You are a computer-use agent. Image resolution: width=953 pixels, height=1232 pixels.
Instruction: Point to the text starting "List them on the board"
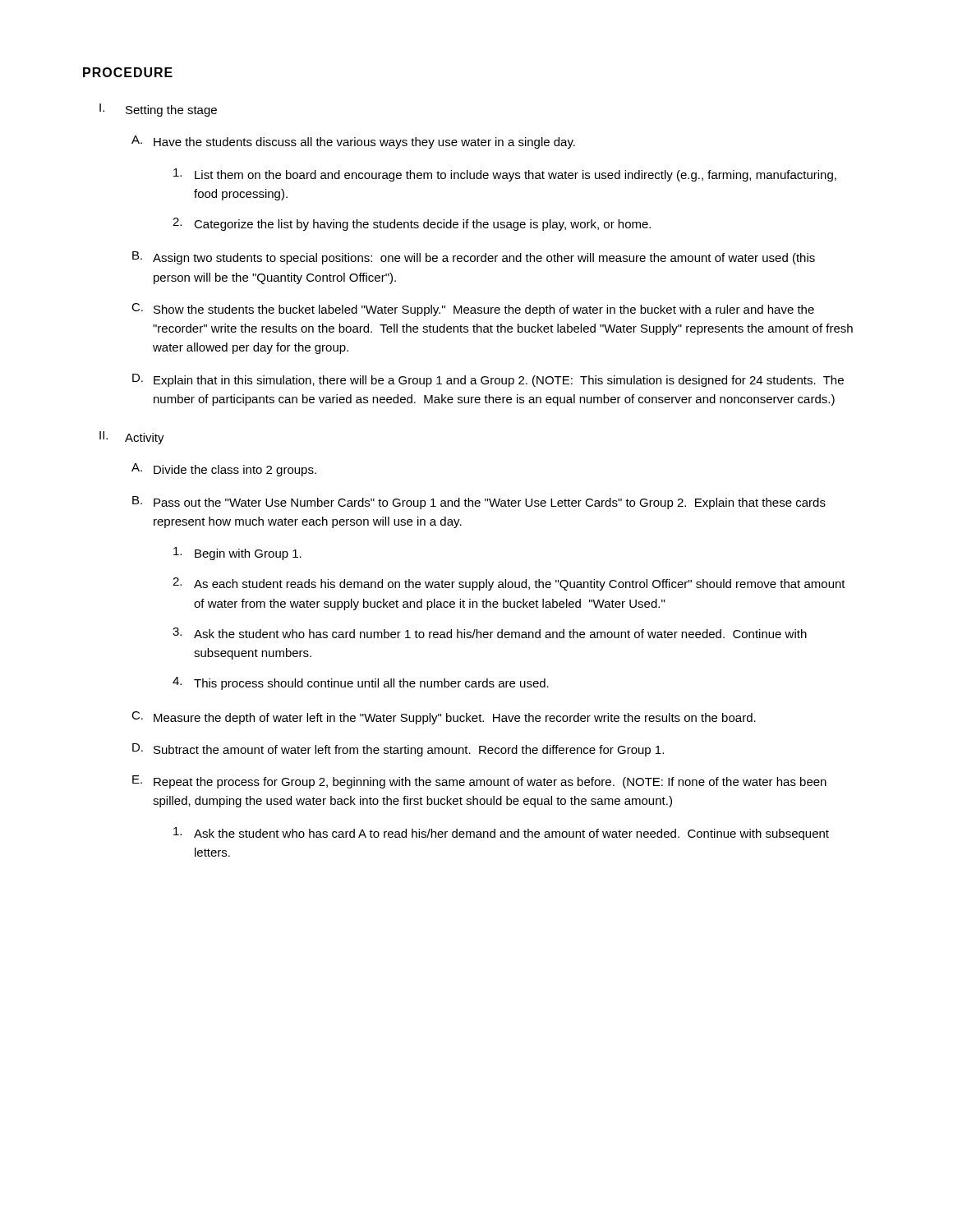pyautogui.click(x=513, y=184)
